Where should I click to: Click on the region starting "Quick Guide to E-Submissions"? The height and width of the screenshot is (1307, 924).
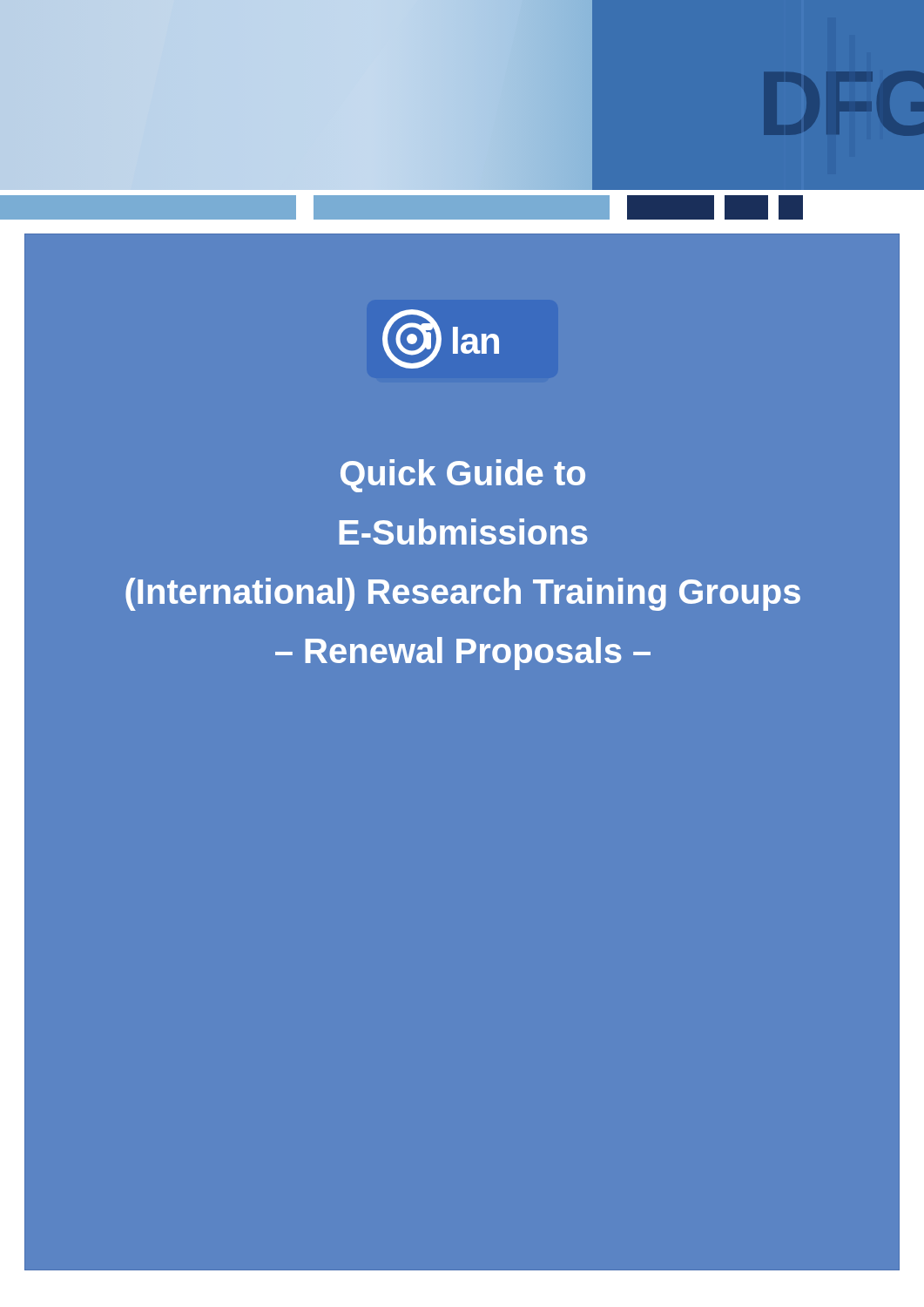tap(463, 562)
